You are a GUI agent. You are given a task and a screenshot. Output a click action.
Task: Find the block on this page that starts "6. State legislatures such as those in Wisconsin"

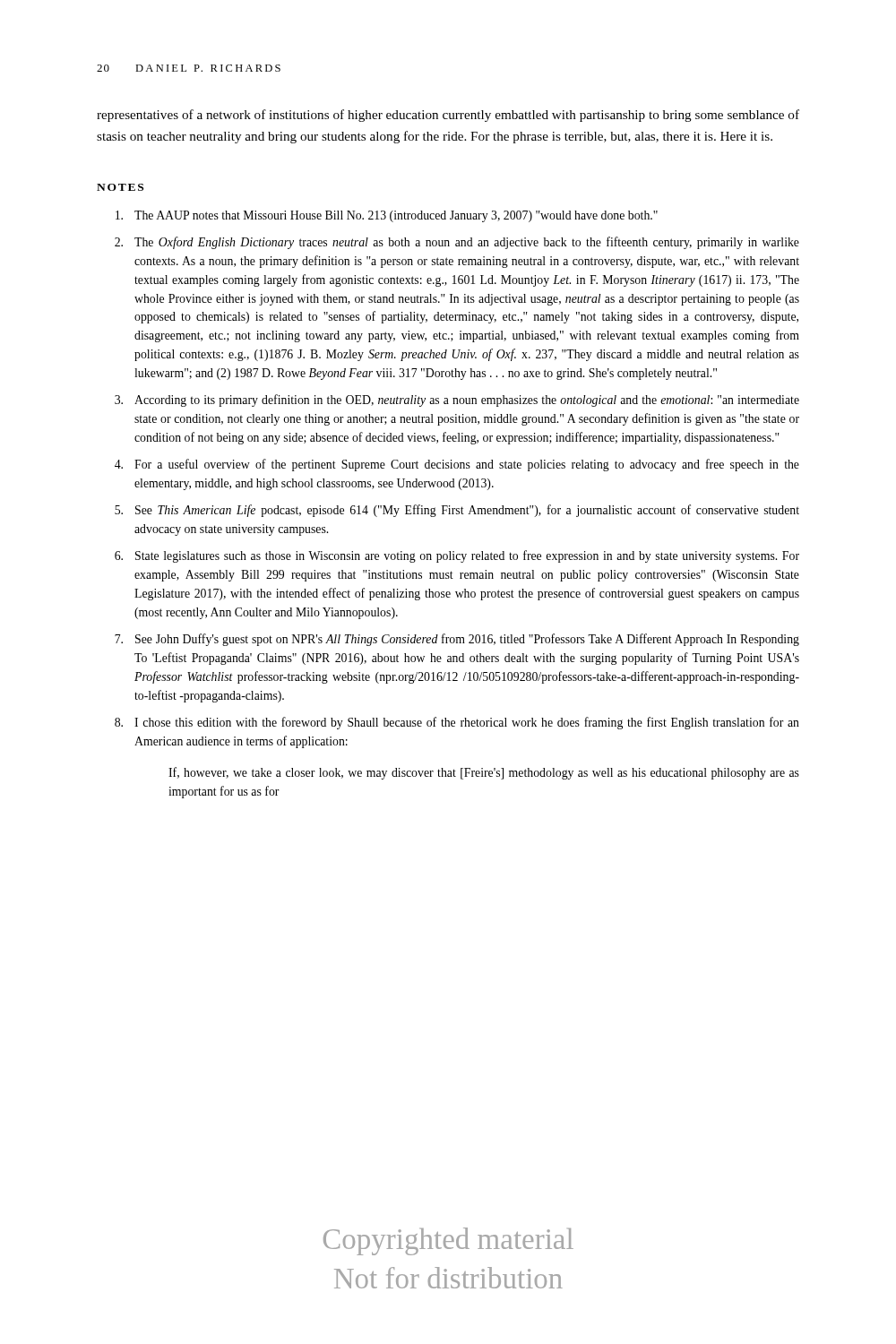(448, 585)
